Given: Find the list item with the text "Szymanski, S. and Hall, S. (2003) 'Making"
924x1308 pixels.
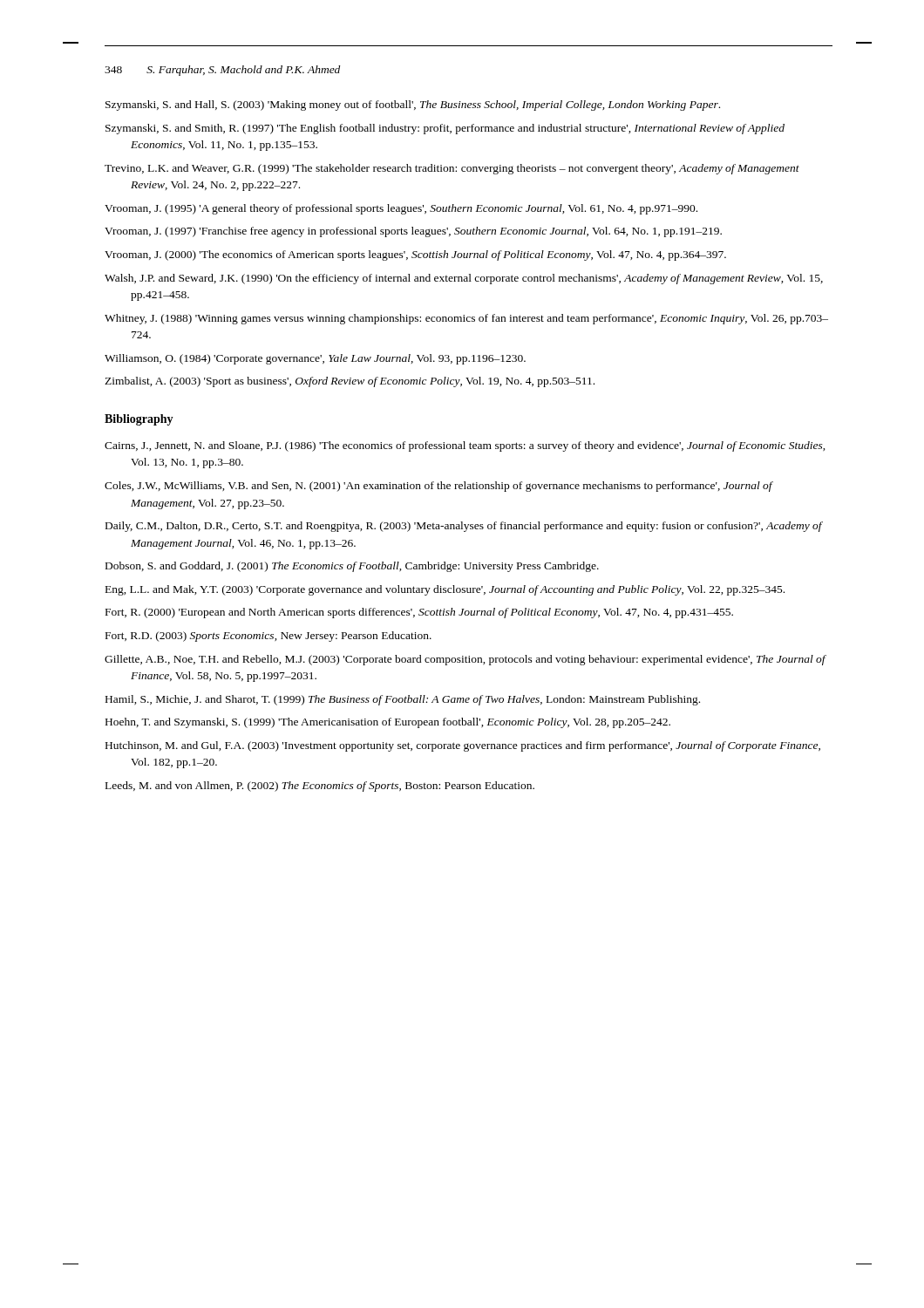Looking at the screenshot, I should click(x=413, y=104).
